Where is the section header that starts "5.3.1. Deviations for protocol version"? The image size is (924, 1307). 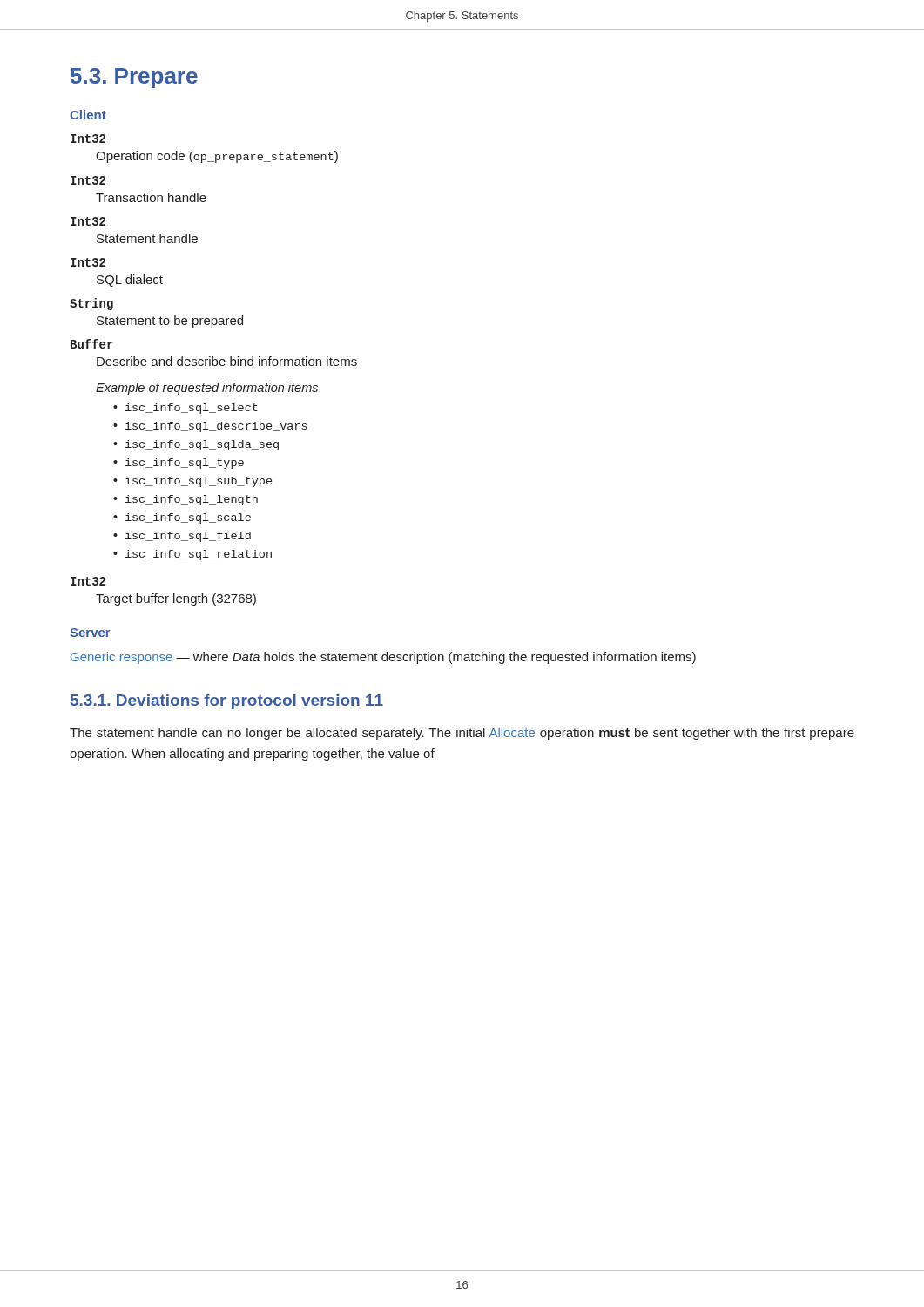[x=226, y=700]
